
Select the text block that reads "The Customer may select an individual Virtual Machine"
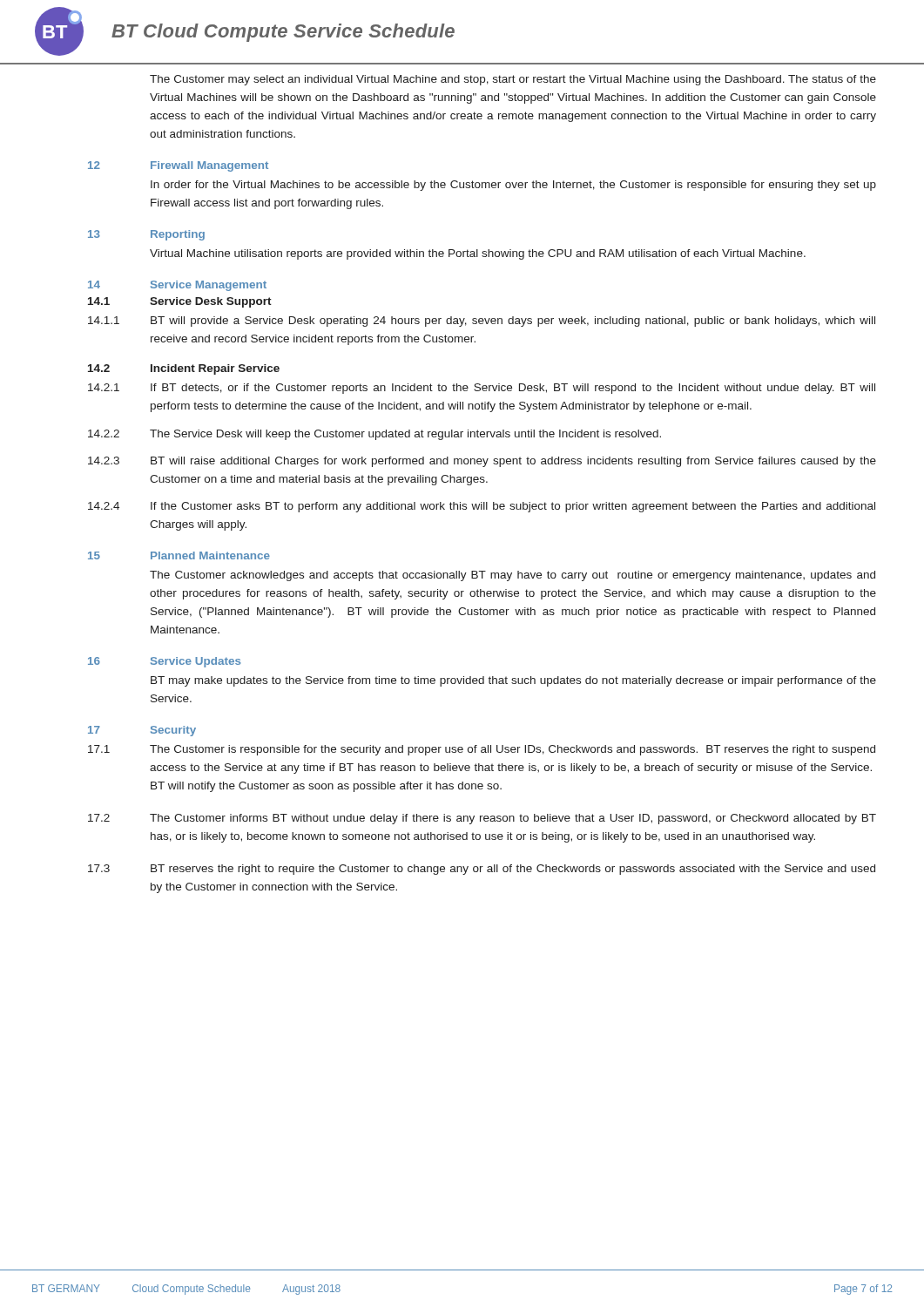[513, 106]
